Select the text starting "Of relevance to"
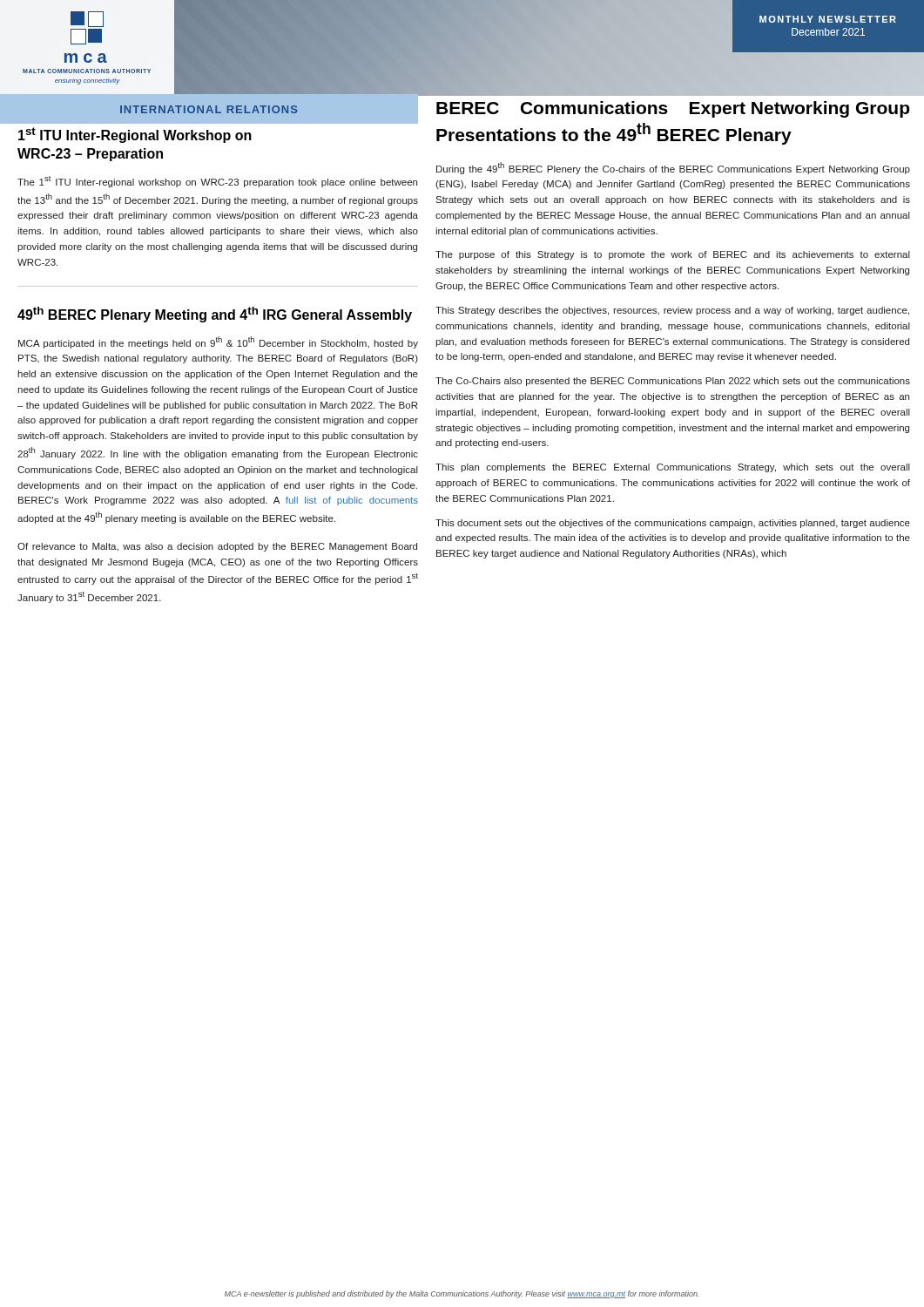 click(218, 572)
